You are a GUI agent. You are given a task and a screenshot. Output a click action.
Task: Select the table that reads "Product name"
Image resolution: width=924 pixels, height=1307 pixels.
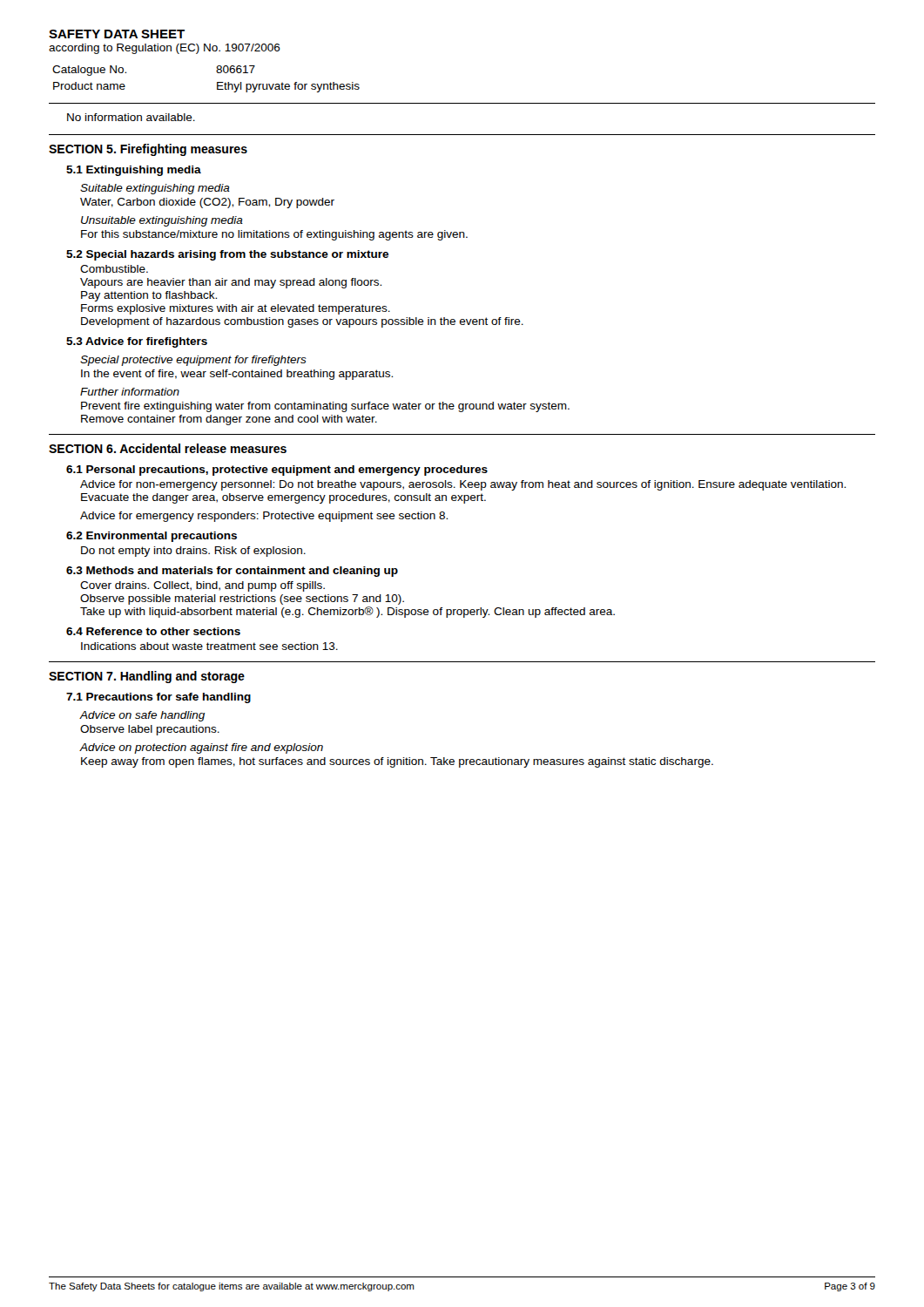pos(462,78)
